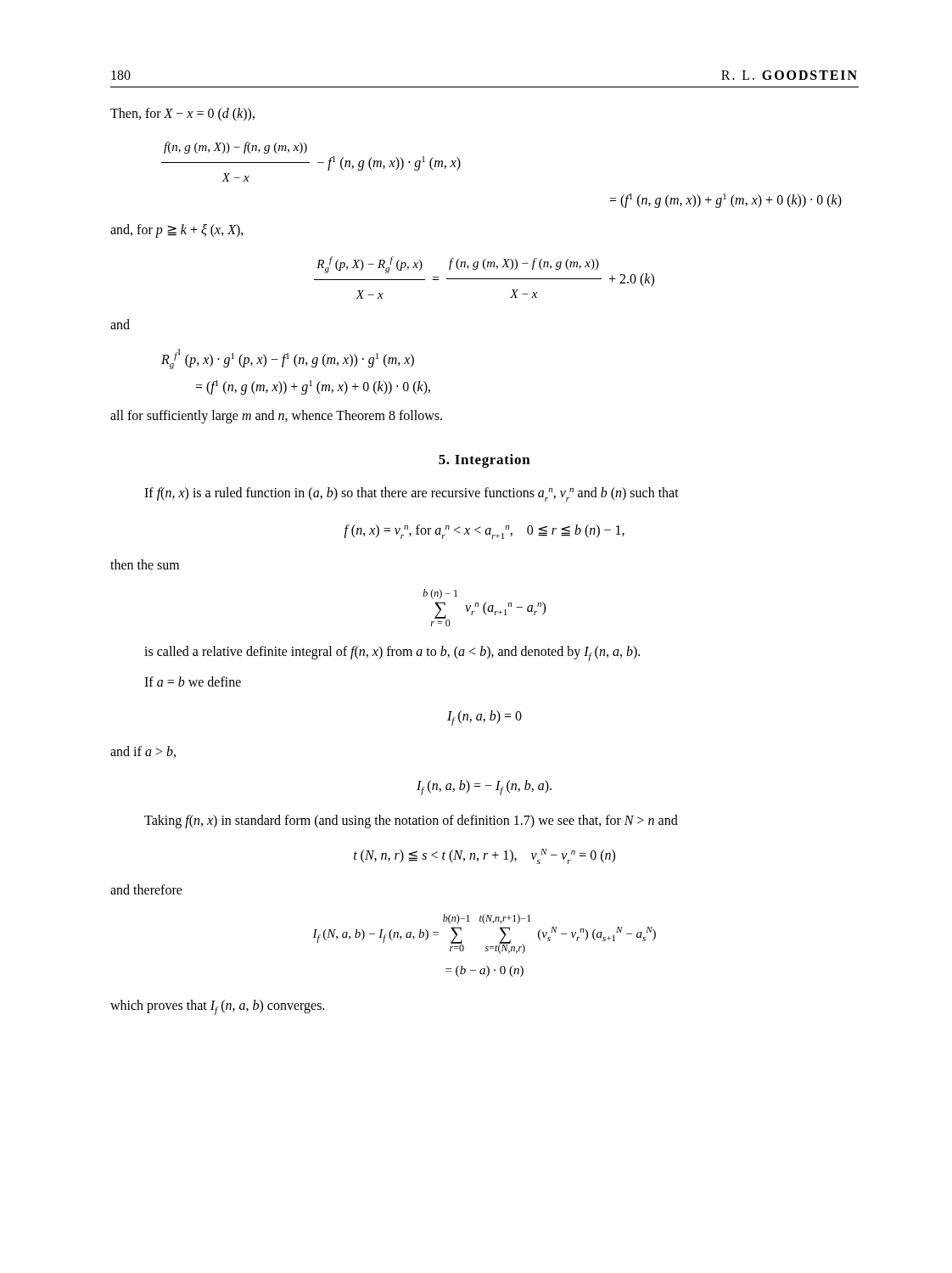Point to the formula beginning "Rgf (p, X) − Rgf (p, x) X"
952x1273 pixels.
tap(485, 279)
